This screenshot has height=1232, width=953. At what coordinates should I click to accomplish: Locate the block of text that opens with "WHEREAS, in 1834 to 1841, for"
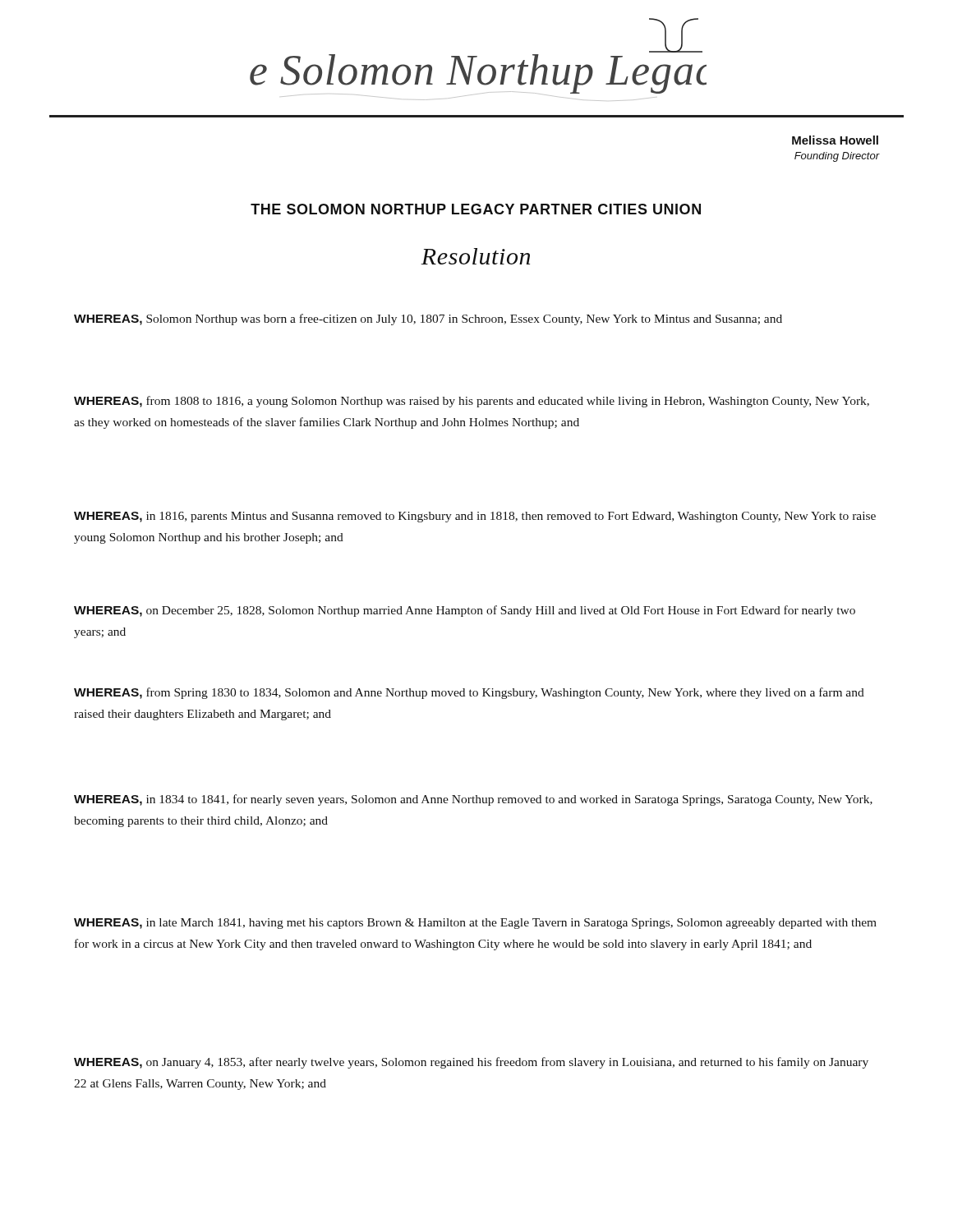473,809
